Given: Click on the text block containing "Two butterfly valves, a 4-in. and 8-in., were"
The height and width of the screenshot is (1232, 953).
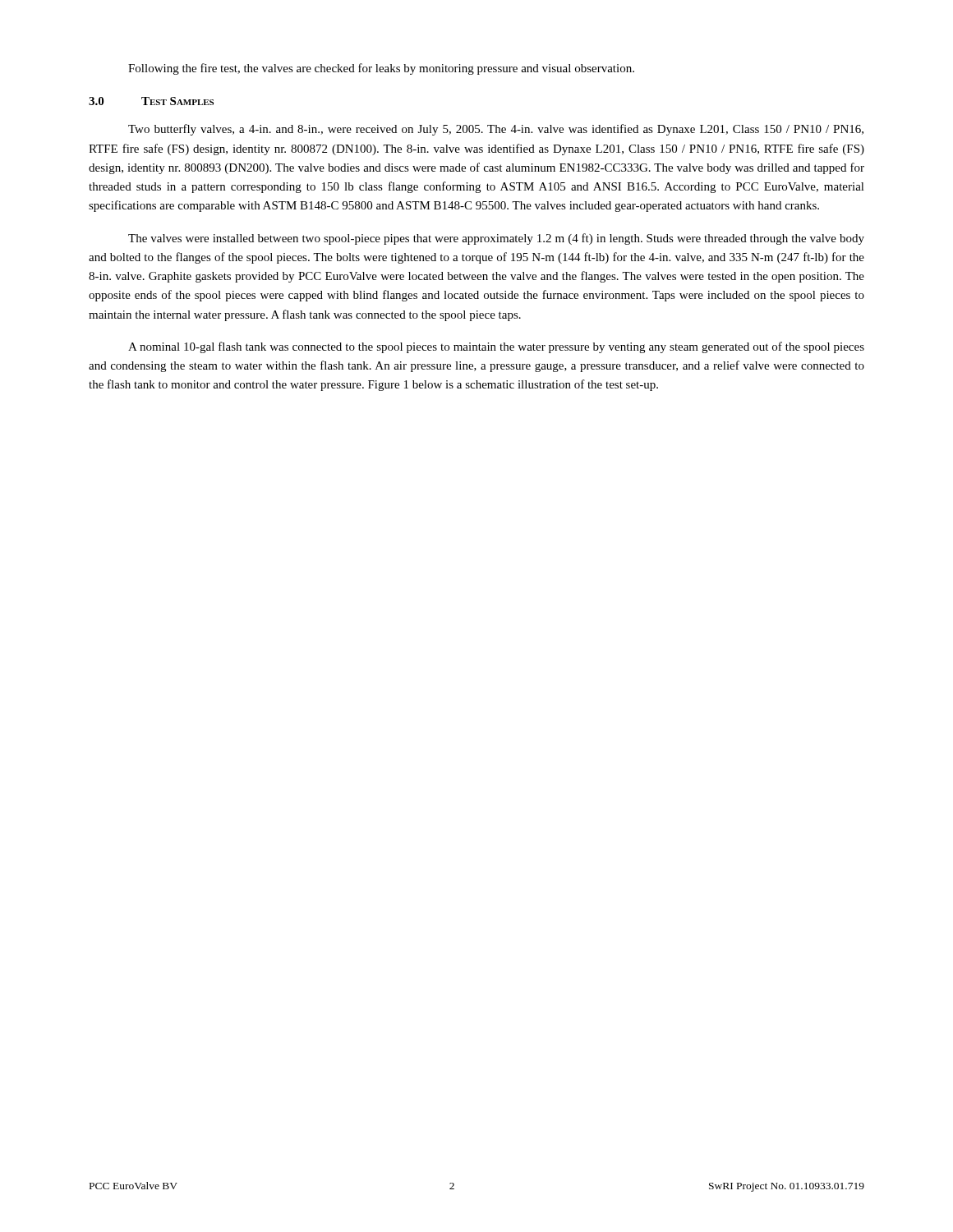Looking at the screenshot, I should [476, 168].
